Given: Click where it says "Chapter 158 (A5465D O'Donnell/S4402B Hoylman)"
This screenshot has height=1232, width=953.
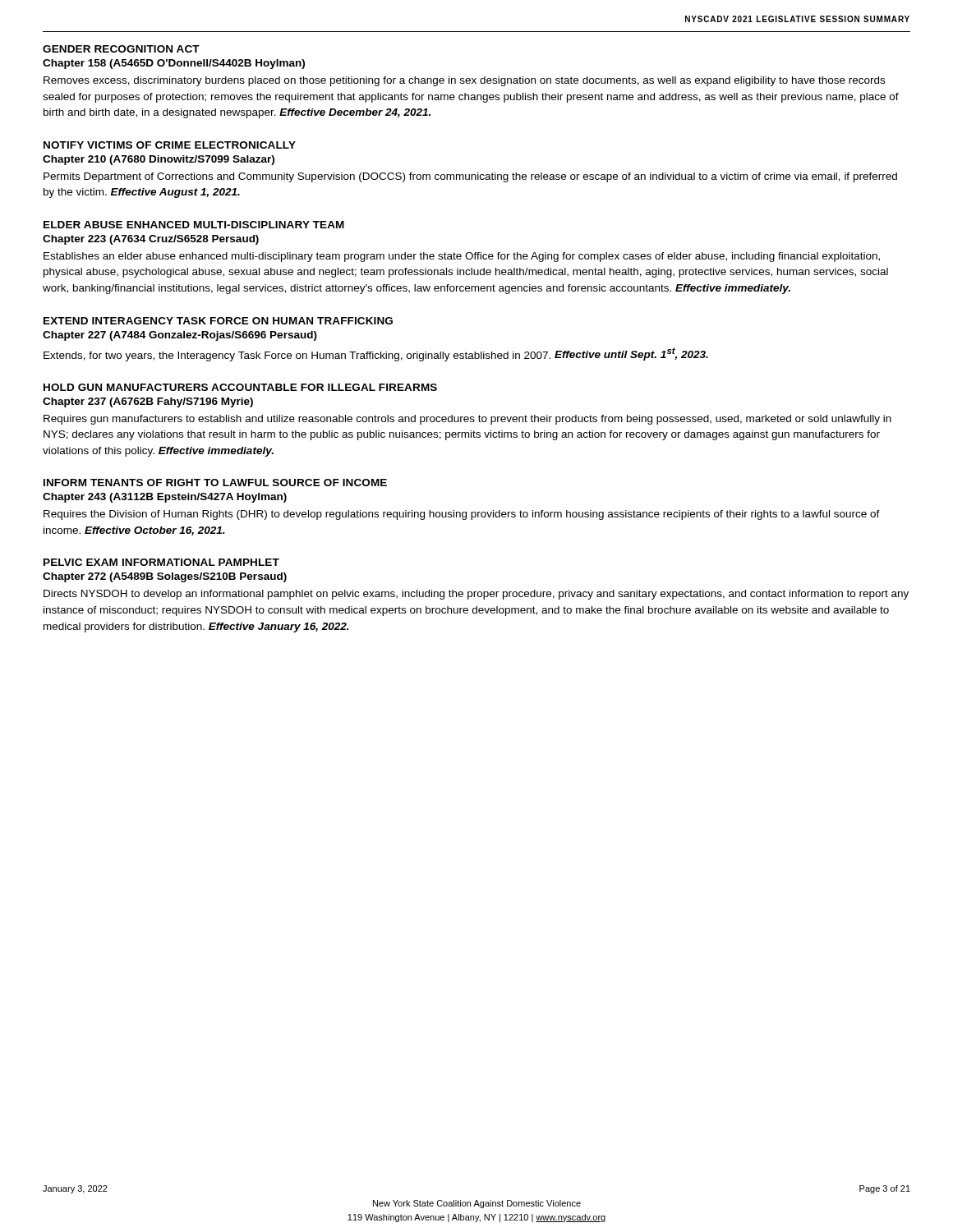Looking at the screenshot, I should [174, 63].
